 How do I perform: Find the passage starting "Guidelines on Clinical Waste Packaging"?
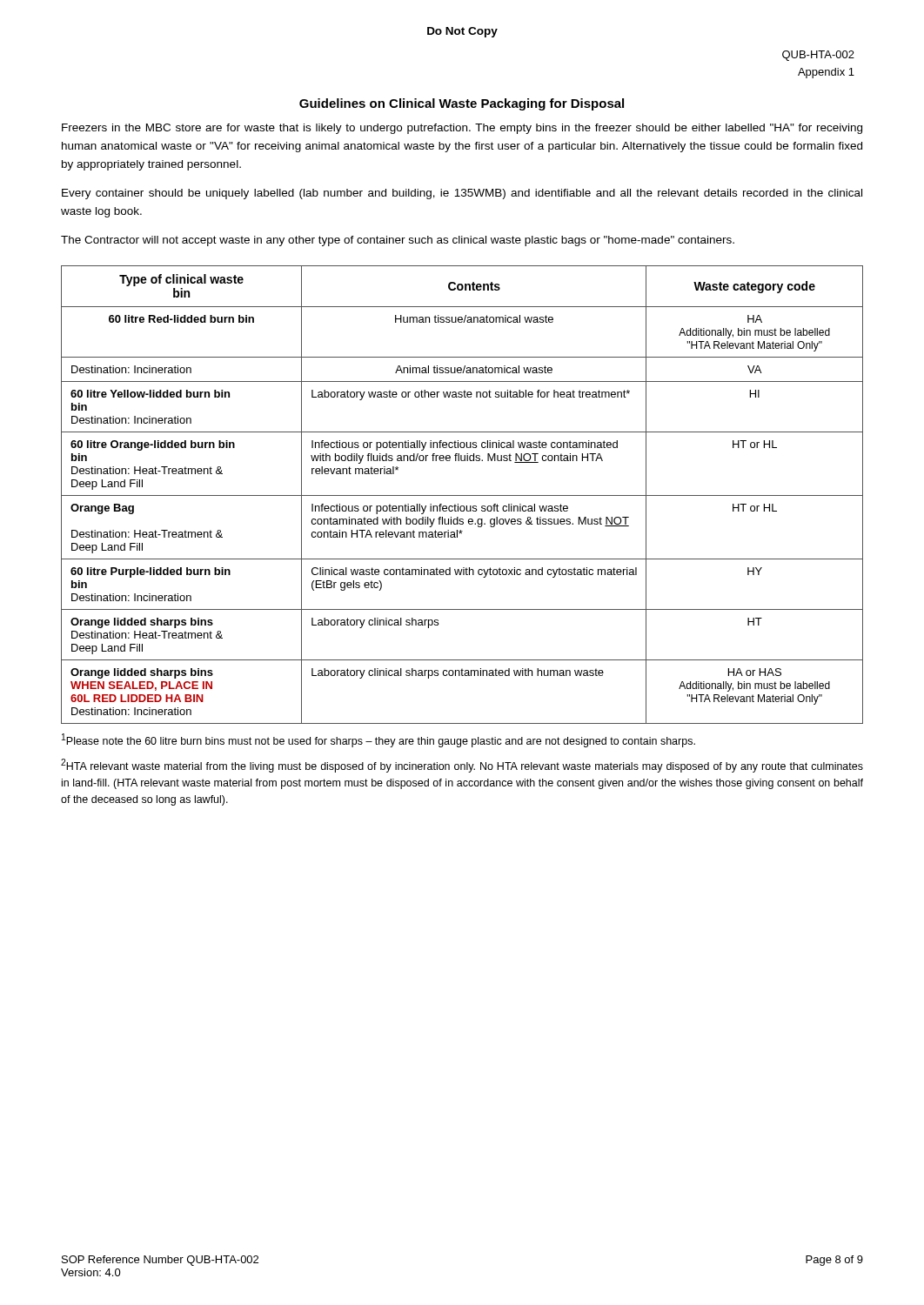pos(462,103)
